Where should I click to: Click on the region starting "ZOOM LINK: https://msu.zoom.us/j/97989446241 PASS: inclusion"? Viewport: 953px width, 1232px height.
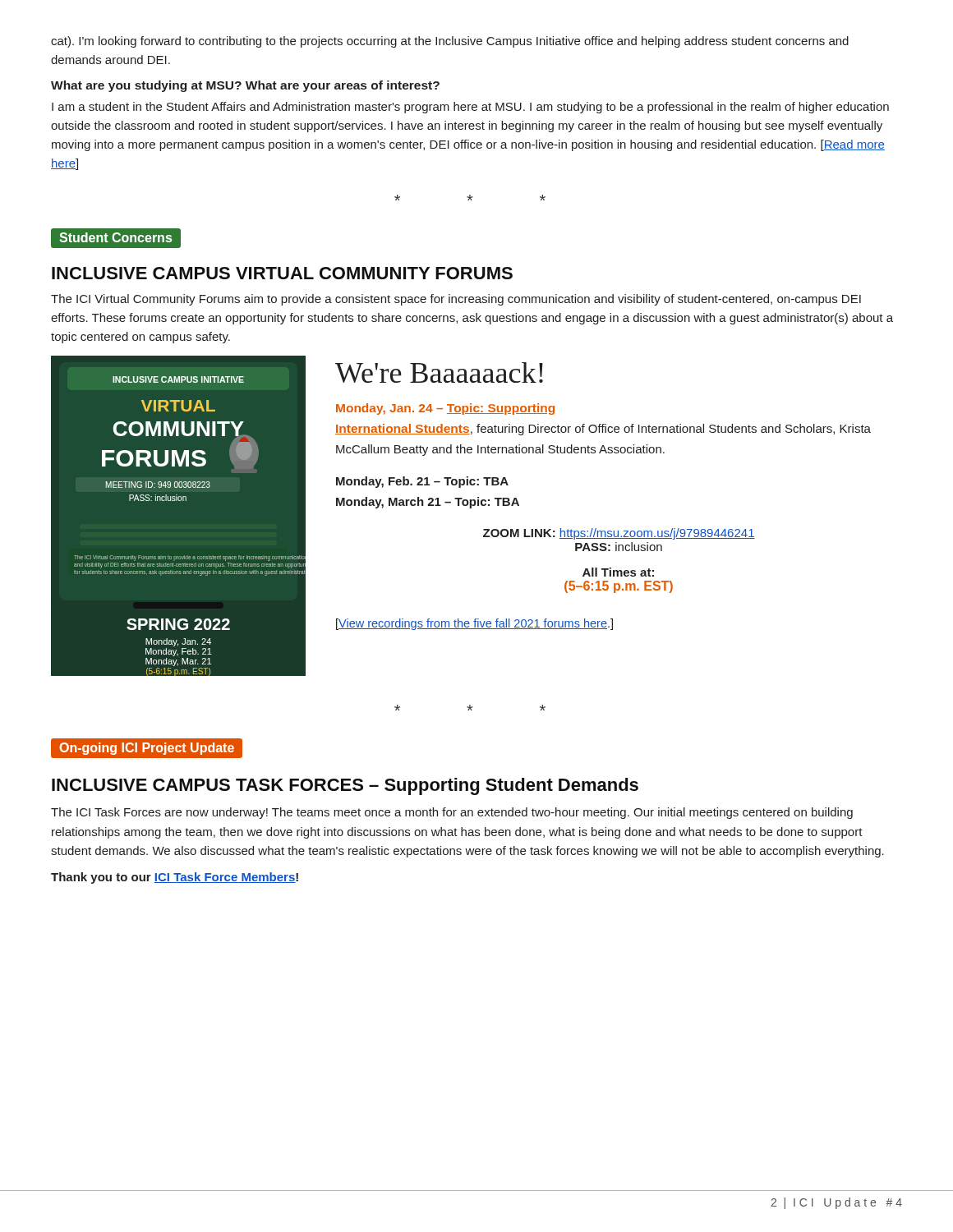[619, 539]
